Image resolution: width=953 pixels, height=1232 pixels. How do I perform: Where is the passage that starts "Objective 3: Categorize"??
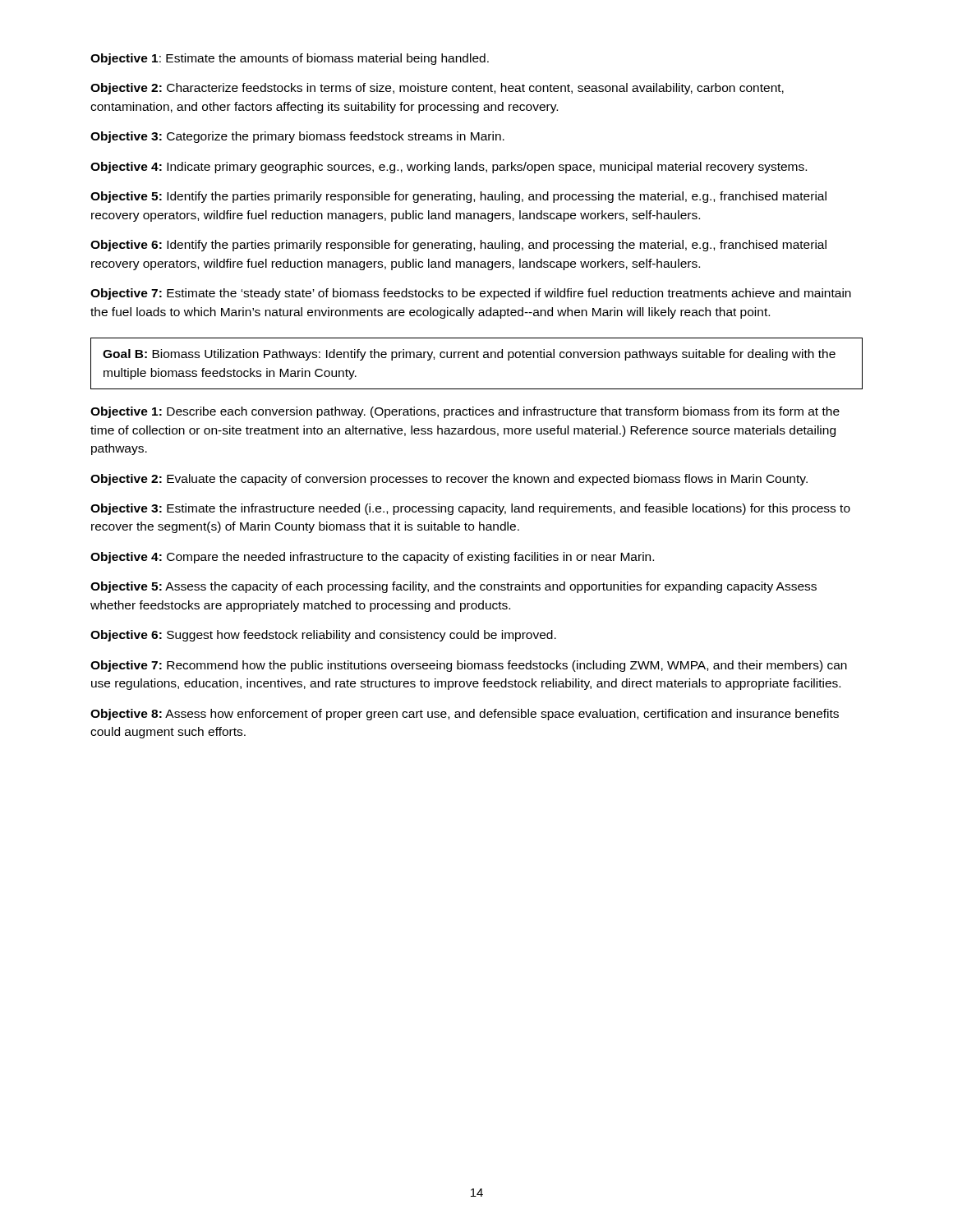coord(298,136)
